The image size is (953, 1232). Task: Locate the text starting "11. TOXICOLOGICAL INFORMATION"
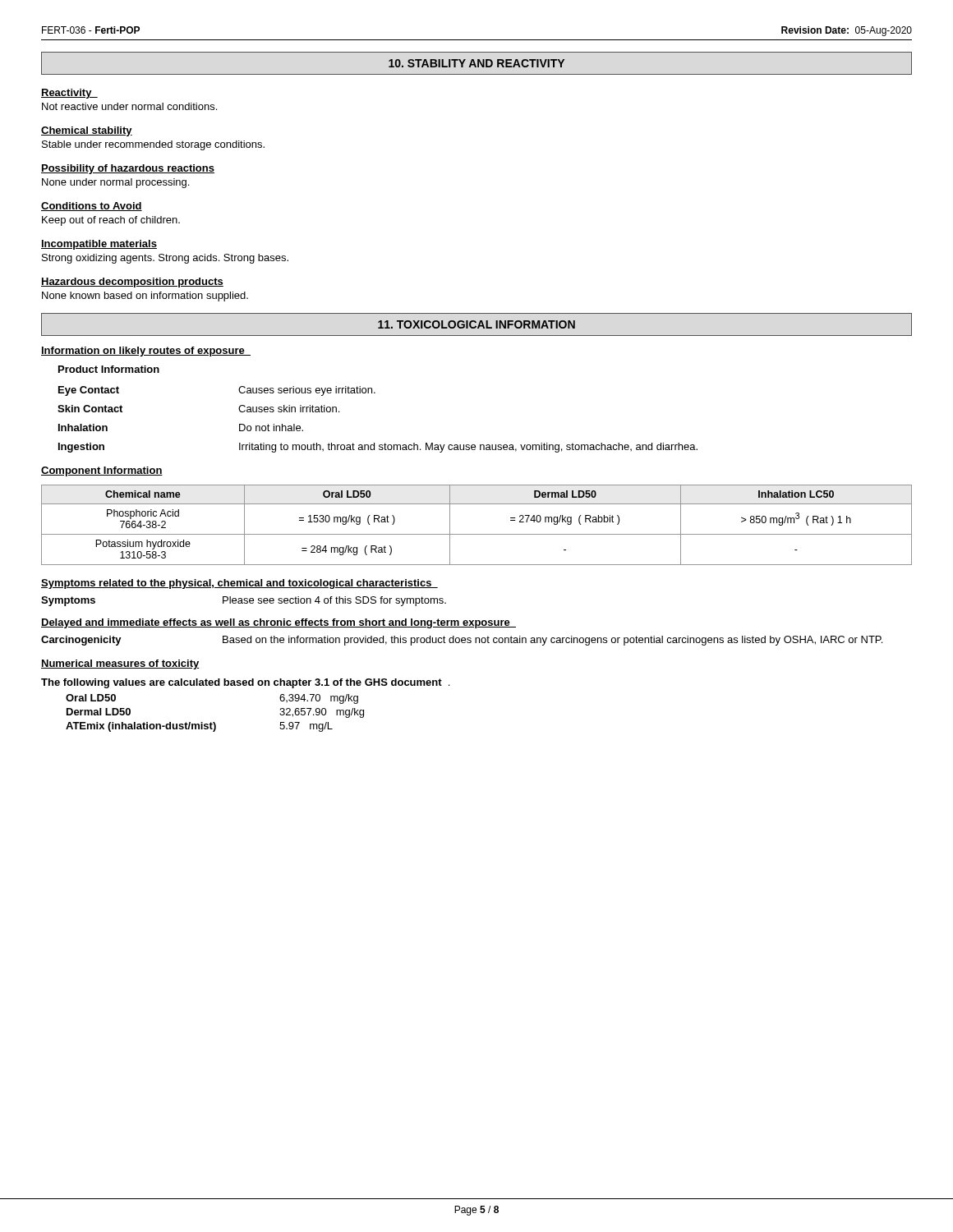pos(476,324)
